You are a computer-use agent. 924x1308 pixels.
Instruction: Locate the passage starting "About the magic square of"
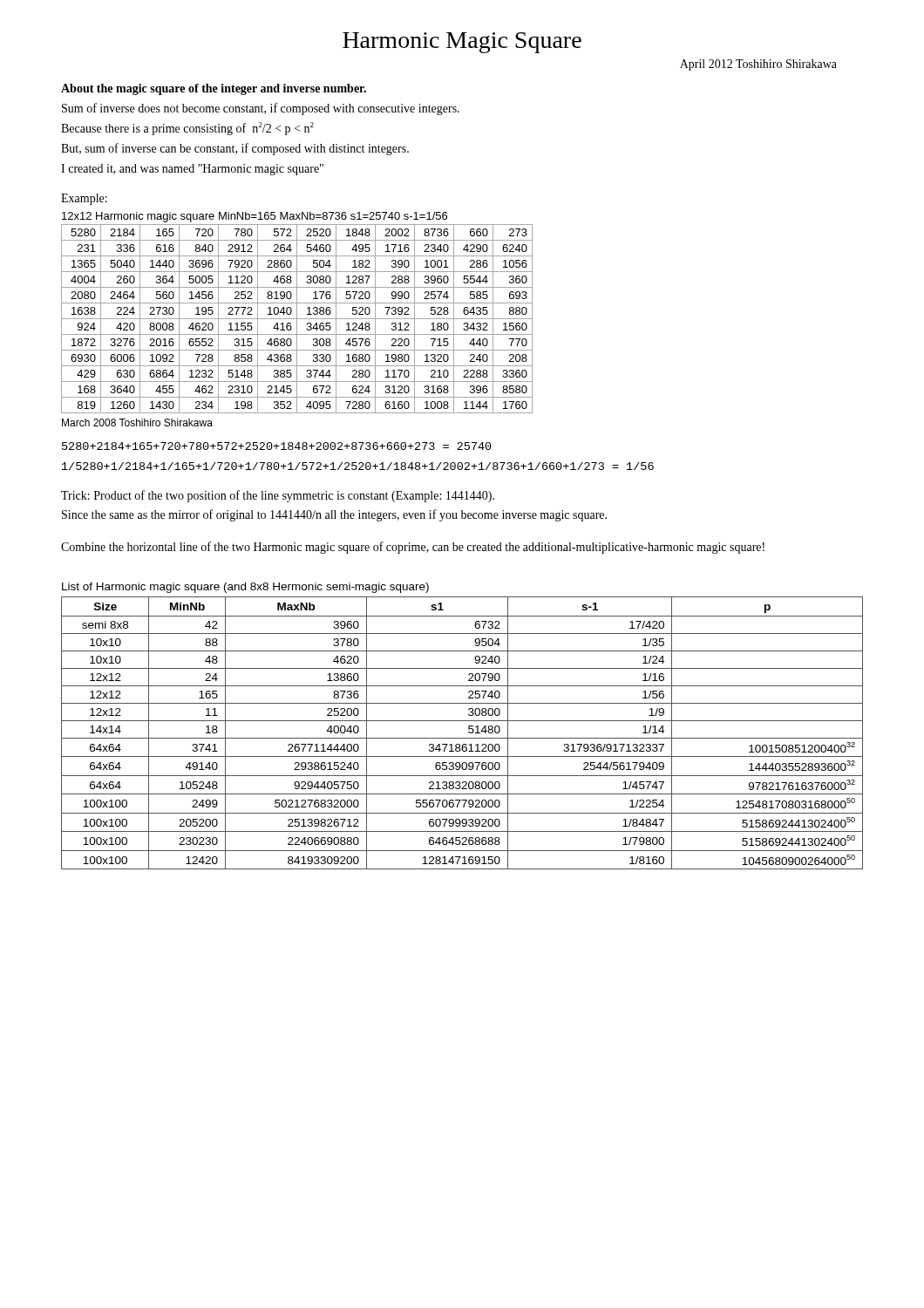click(214, 89)
